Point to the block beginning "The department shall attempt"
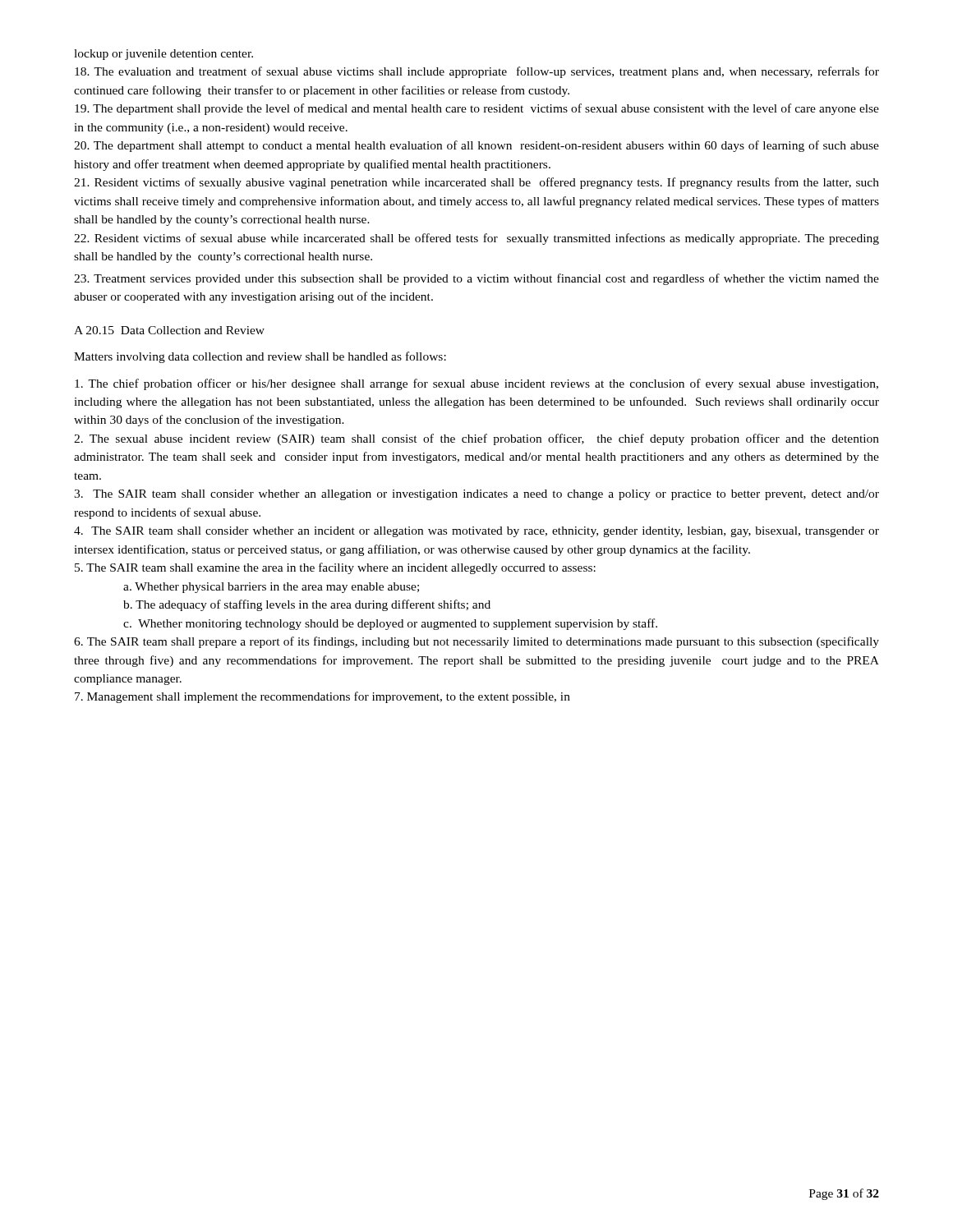953x1232 pixels. click(476, 154)
